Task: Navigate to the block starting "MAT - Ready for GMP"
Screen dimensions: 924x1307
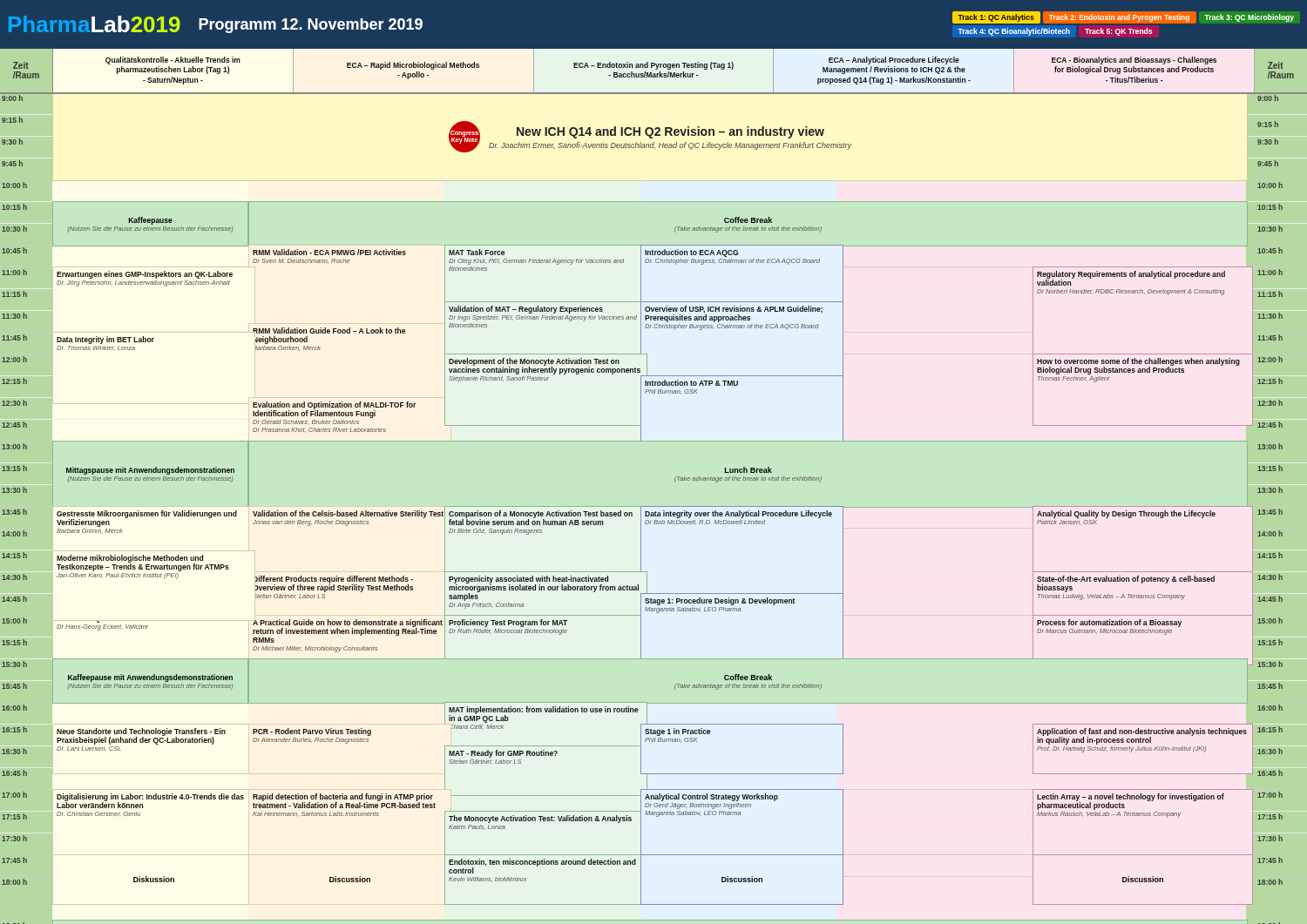Action: click(546, 757)
